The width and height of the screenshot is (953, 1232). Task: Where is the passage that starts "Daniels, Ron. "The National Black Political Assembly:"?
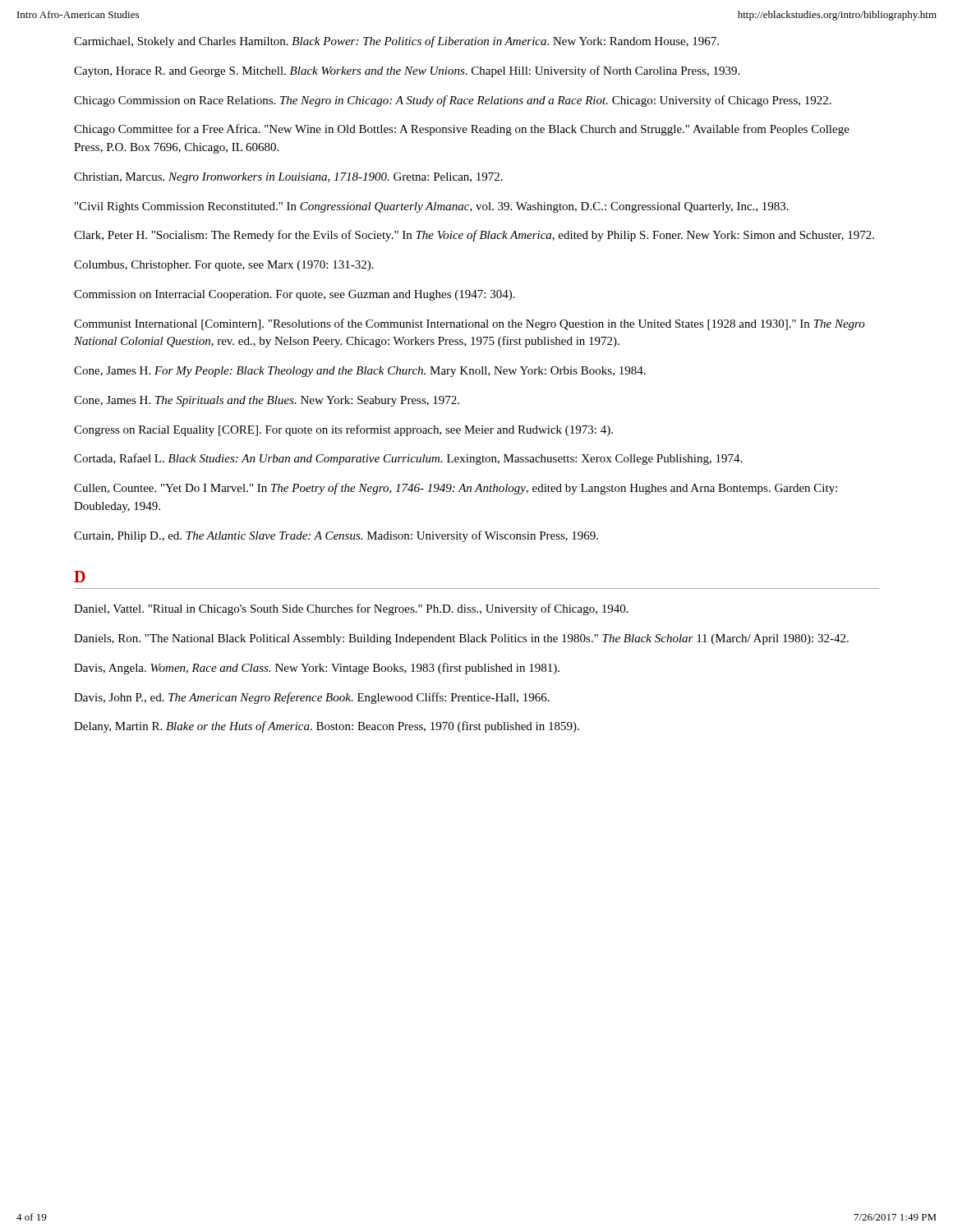(x=462, y=638)
